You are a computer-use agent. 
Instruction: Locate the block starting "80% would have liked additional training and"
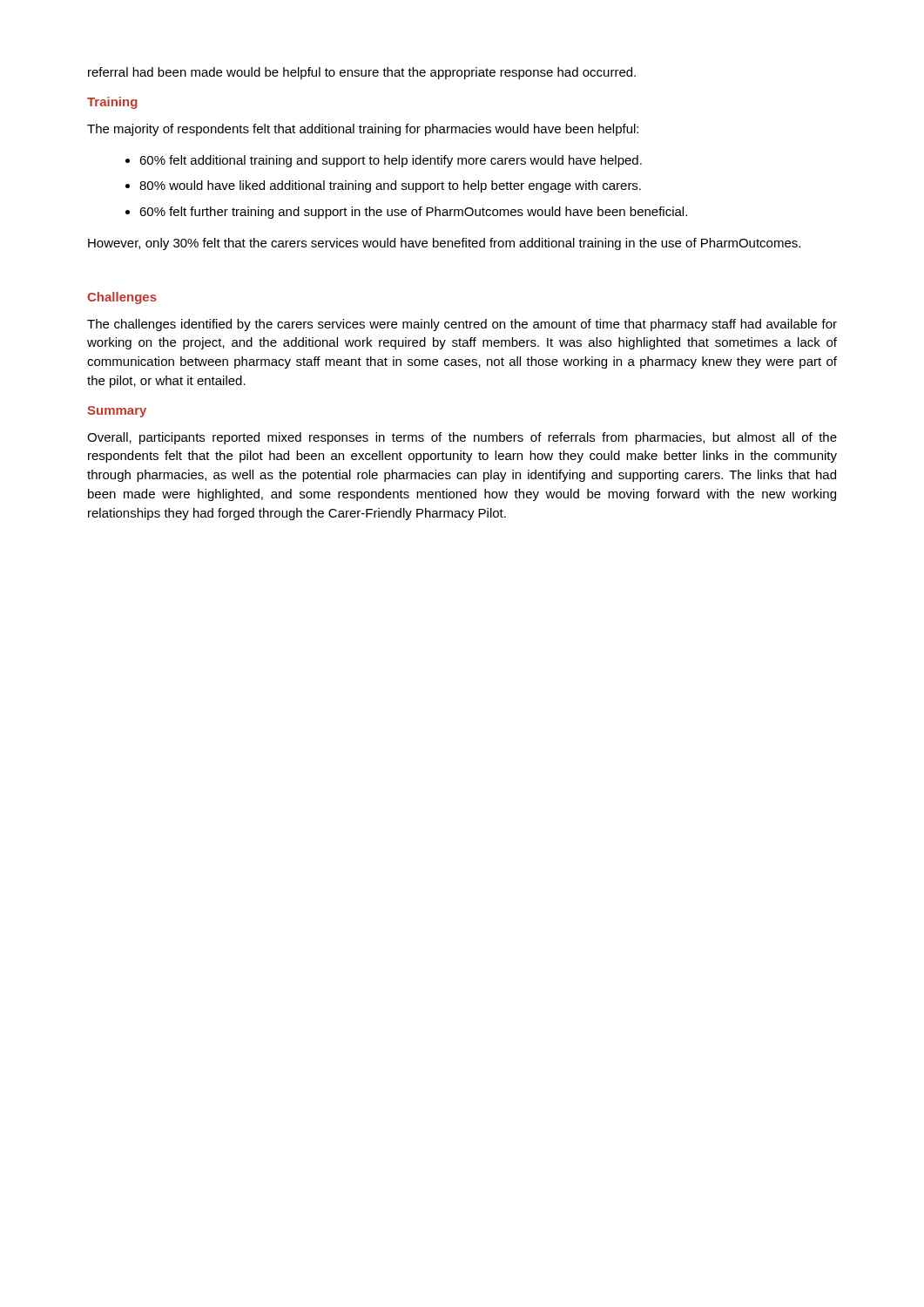(x=488, y=186)
